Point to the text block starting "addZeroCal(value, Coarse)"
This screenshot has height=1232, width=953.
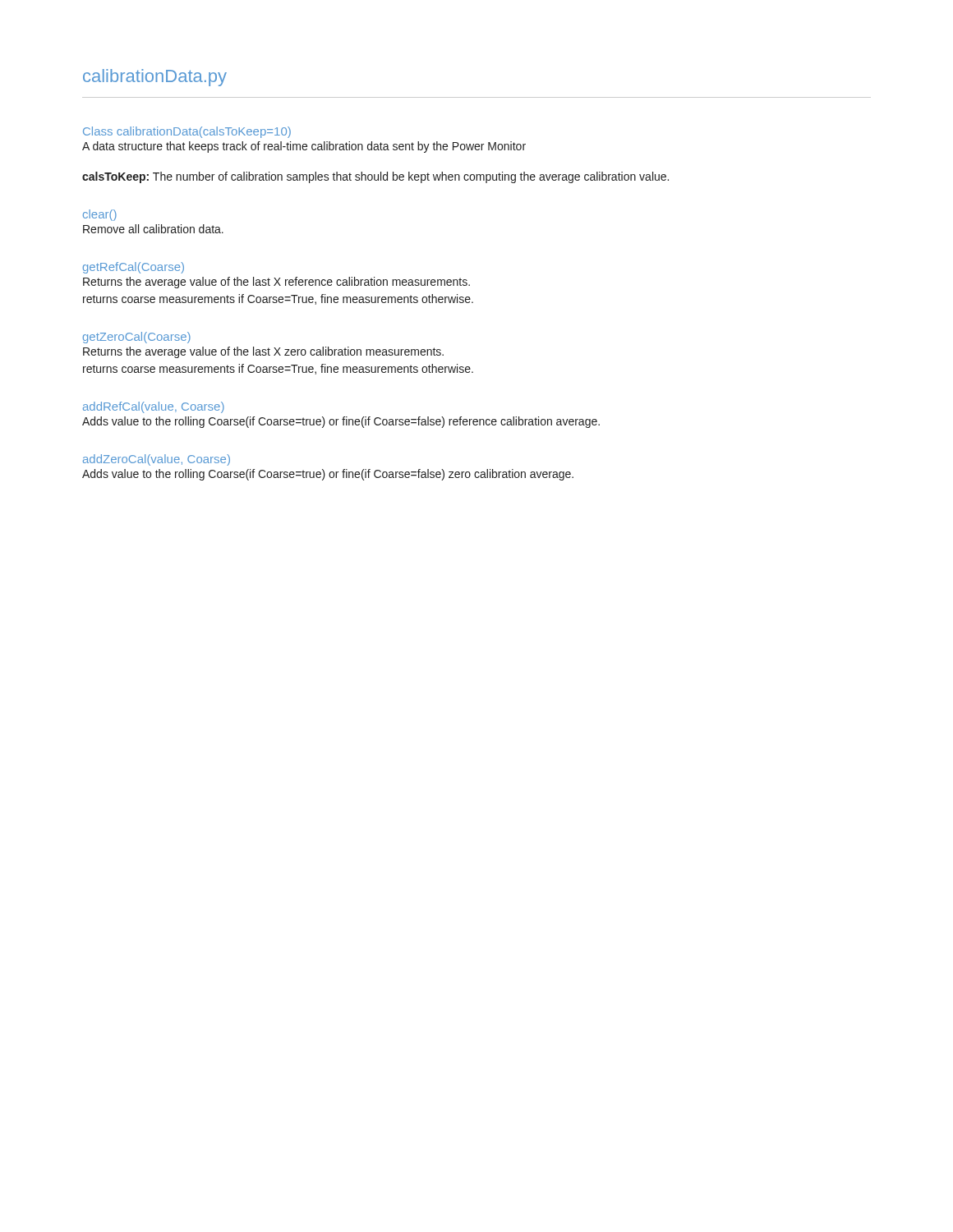156,459
